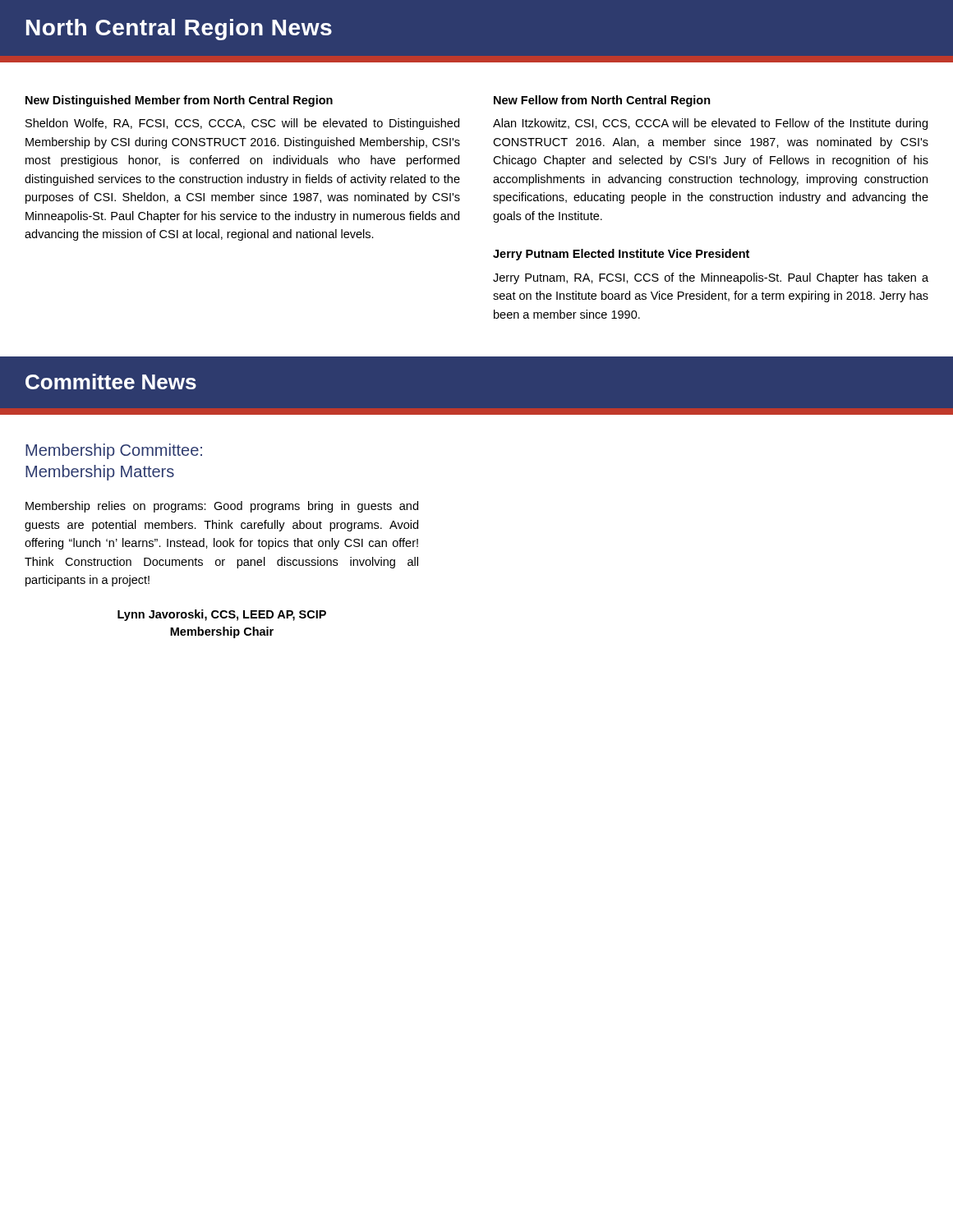Click on the text block that reads "Lynn Javoroski, CCS,"
Viewport: 953px width, 1232px height.
point(222,623)
